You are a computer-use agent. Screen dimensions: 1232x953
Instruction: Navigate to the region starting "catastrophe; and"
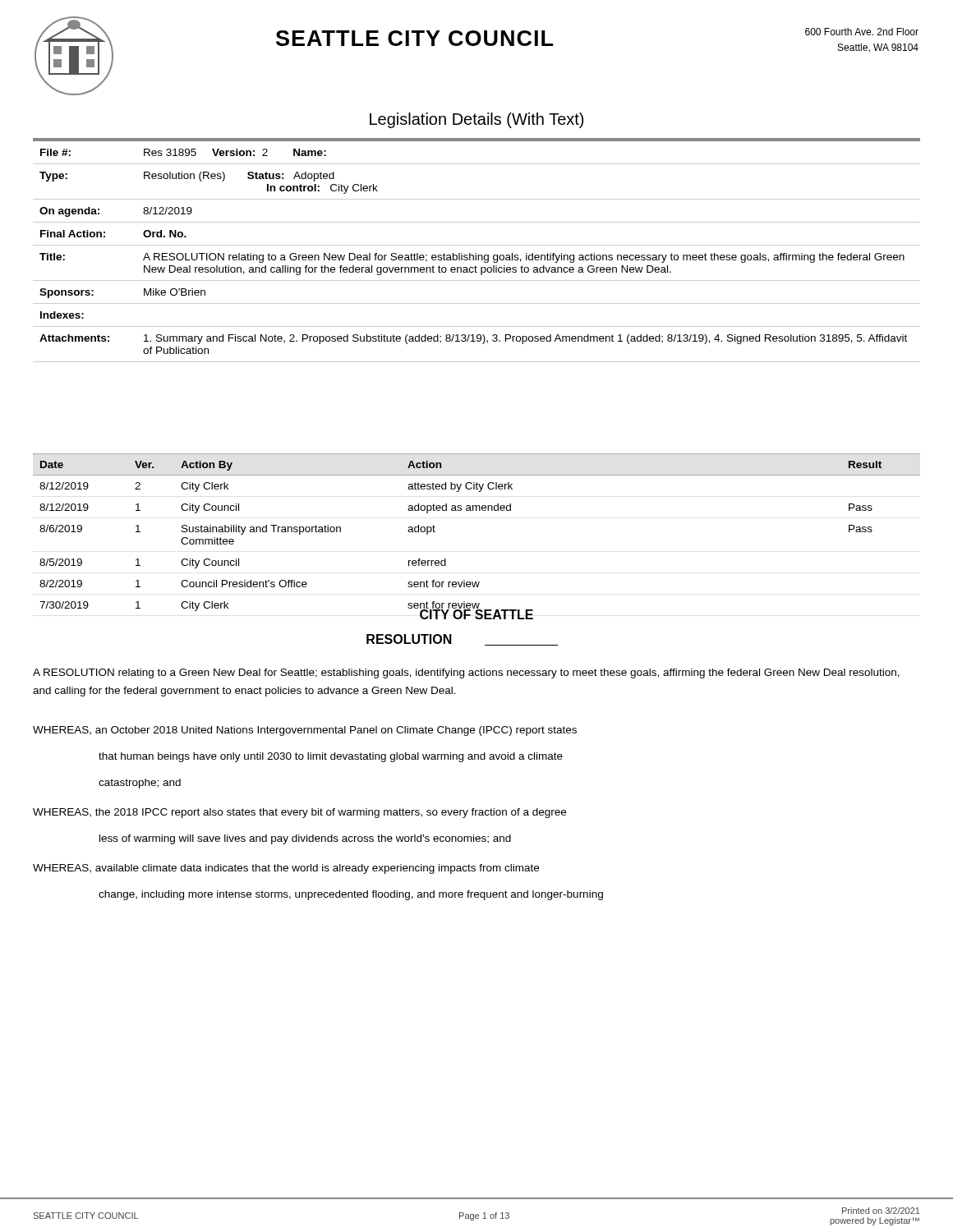140,782
